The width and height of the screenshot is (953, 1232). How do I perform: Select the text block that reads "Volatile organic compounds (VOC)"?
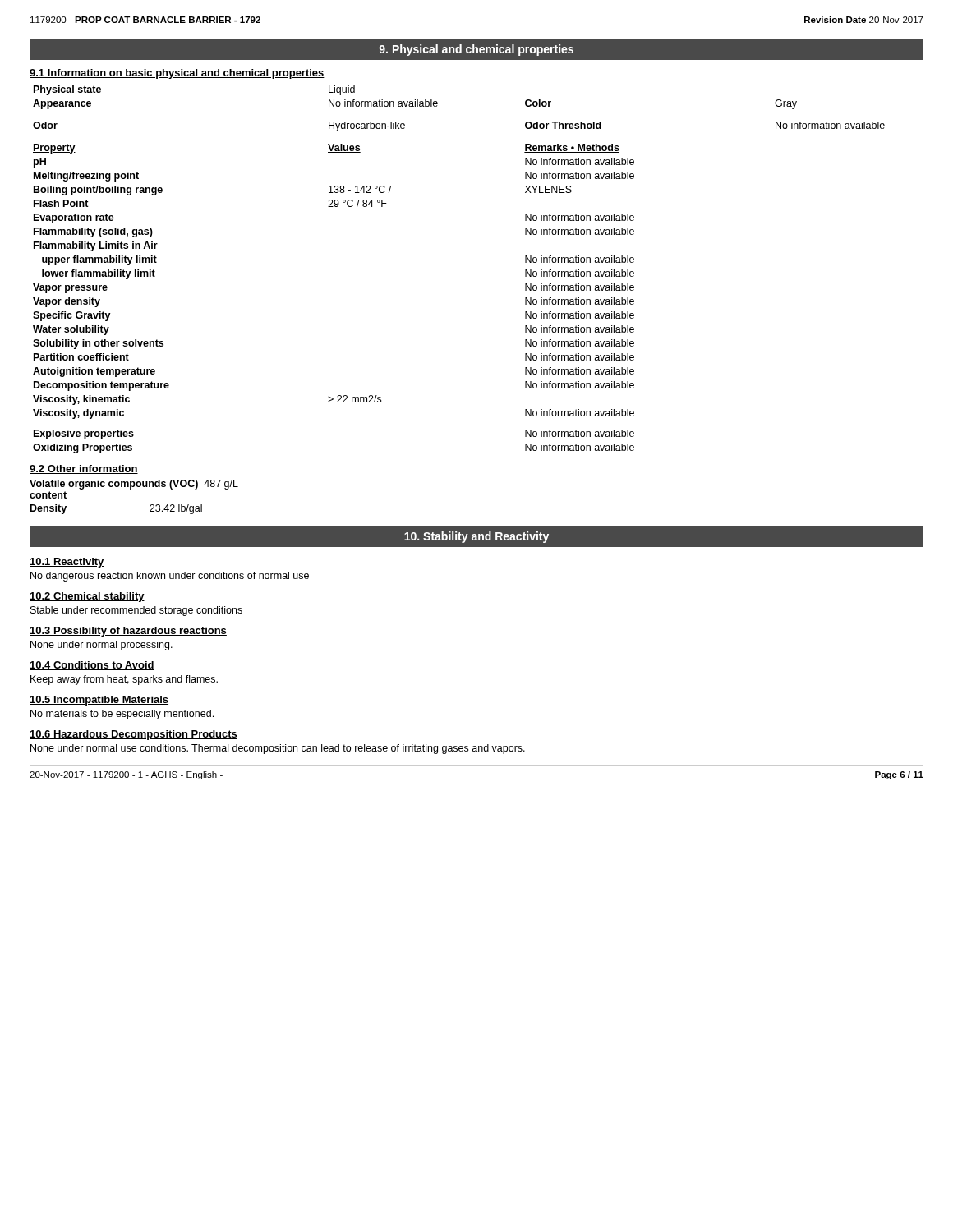[134, 490]
